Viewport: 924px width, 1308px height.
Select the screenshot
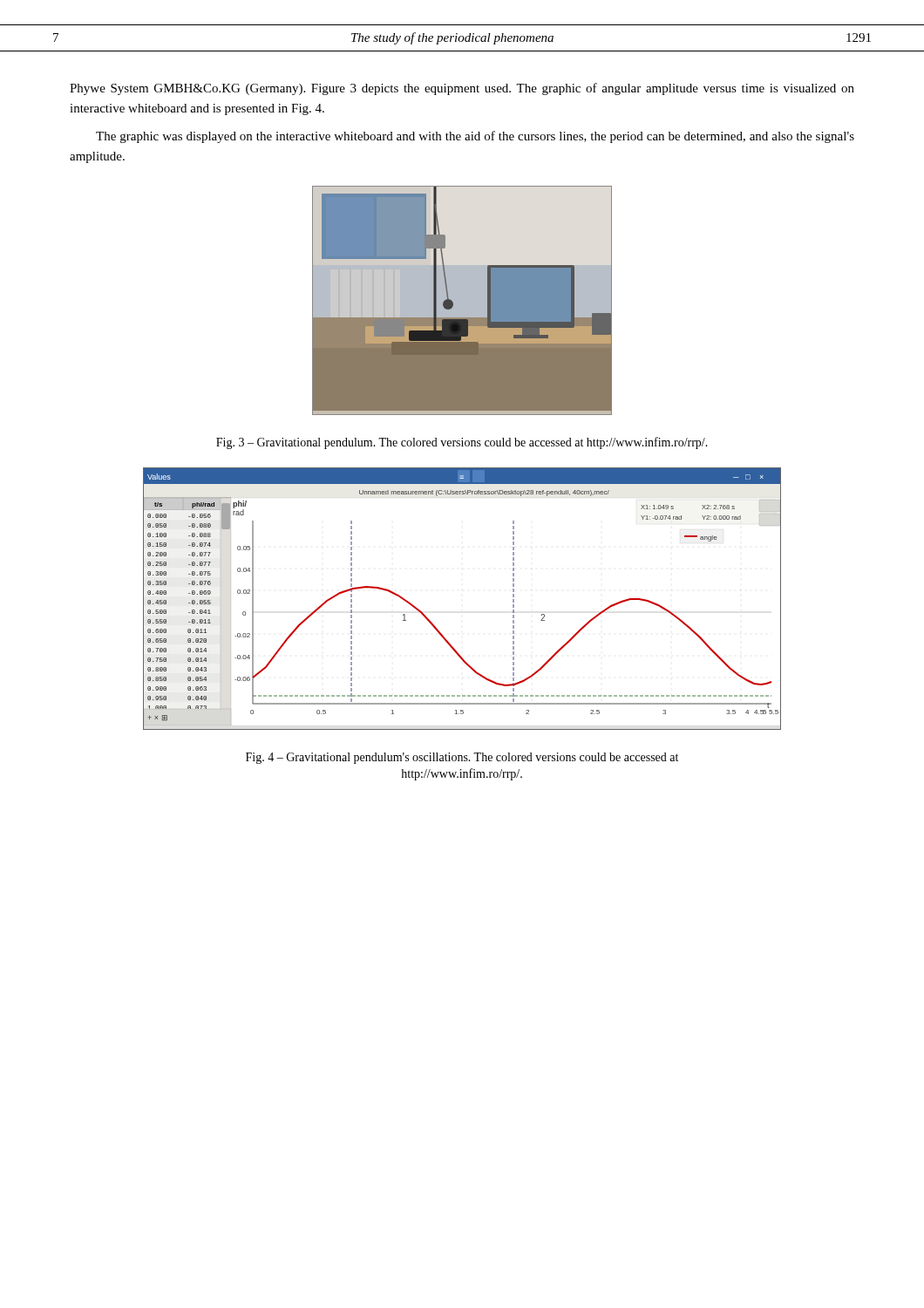[462, 600]
